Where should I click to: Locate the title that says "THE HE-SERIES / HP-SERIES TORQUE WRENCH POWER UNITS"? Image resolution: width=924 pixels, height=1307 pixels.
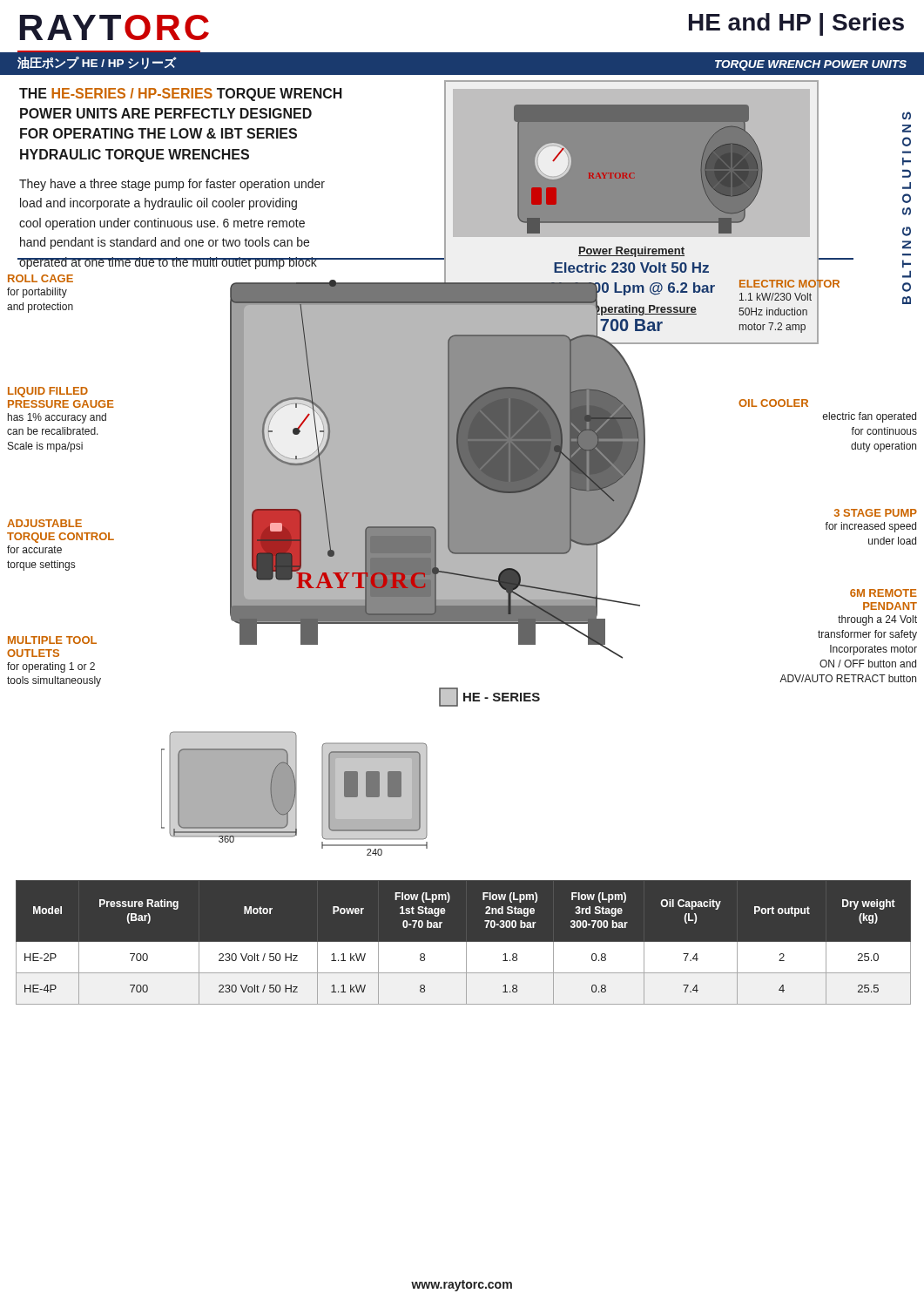[x=215, y=124]
